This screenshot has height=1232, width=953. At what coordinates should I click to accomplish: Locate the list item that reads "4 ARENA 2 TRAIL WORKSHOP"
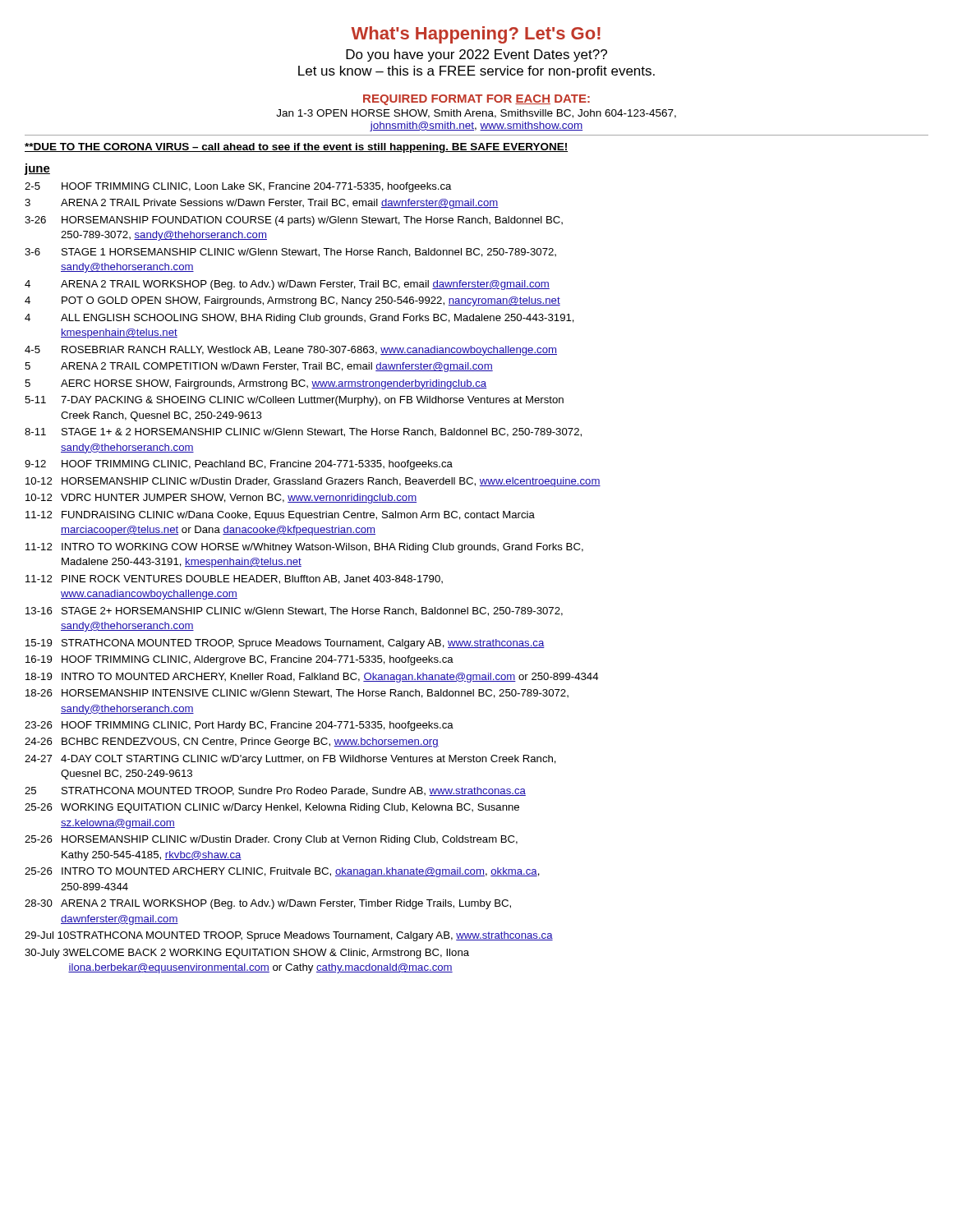pos(476,284)
